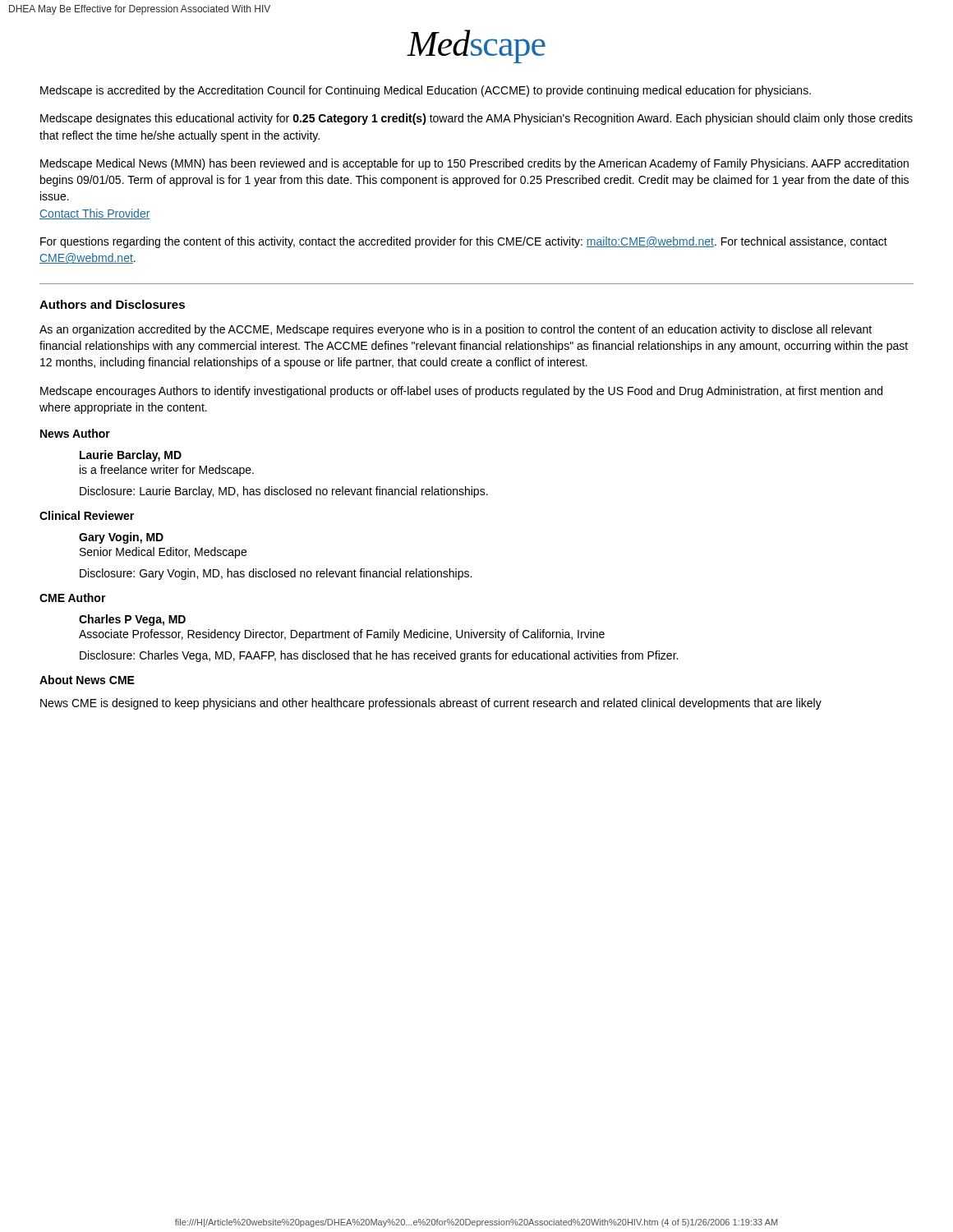Locate the region starting "Medscape Medical News (MMN) has been"
Screen dimensions: 1232x953
click(x=474, y=188)
